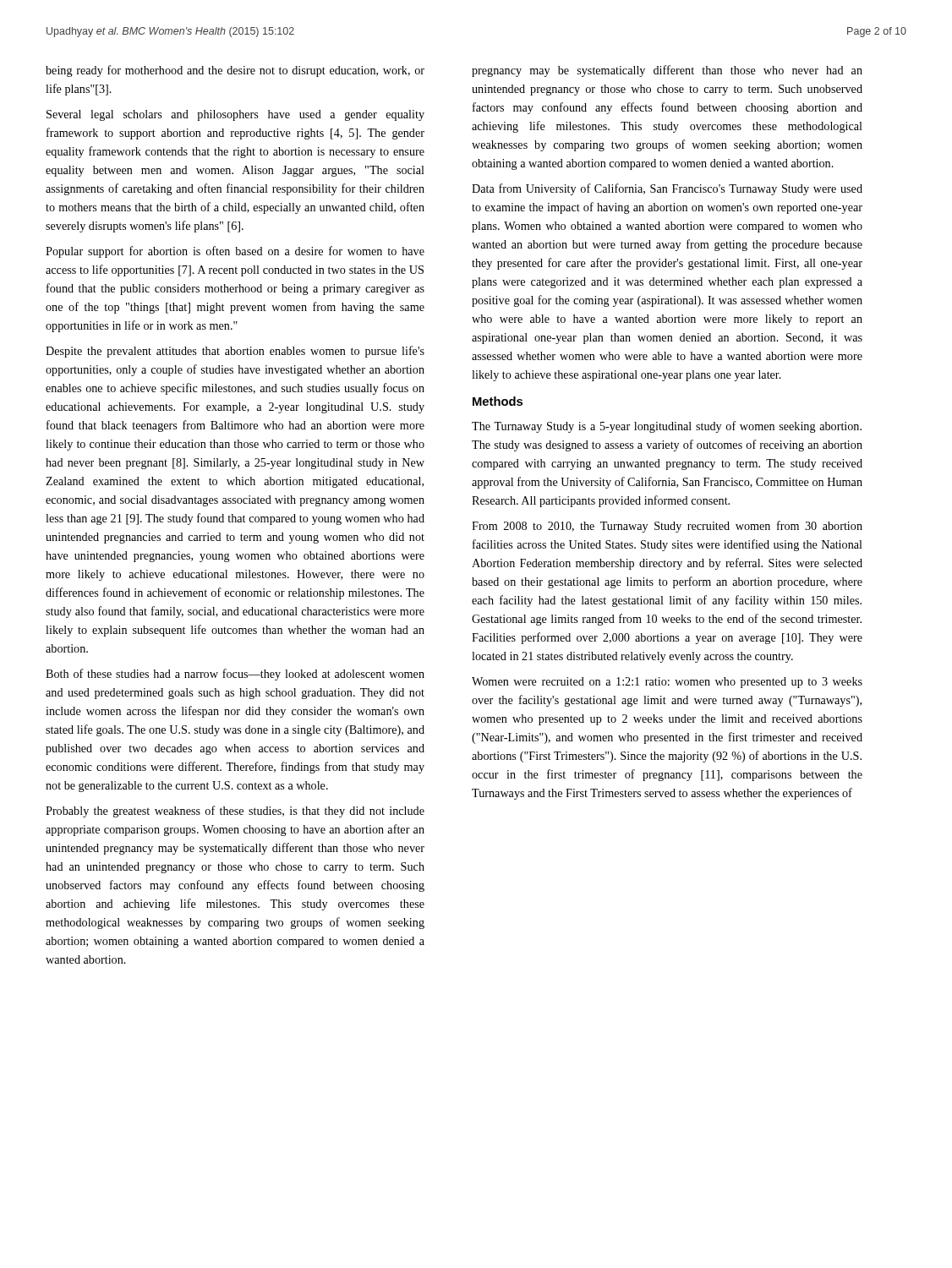The height and width of the screenshot is (1268, 952).
Task: Locate the element starting "The Turnaway Study is a 5-year longitudinal study"
Action: (x=667, y=609)
